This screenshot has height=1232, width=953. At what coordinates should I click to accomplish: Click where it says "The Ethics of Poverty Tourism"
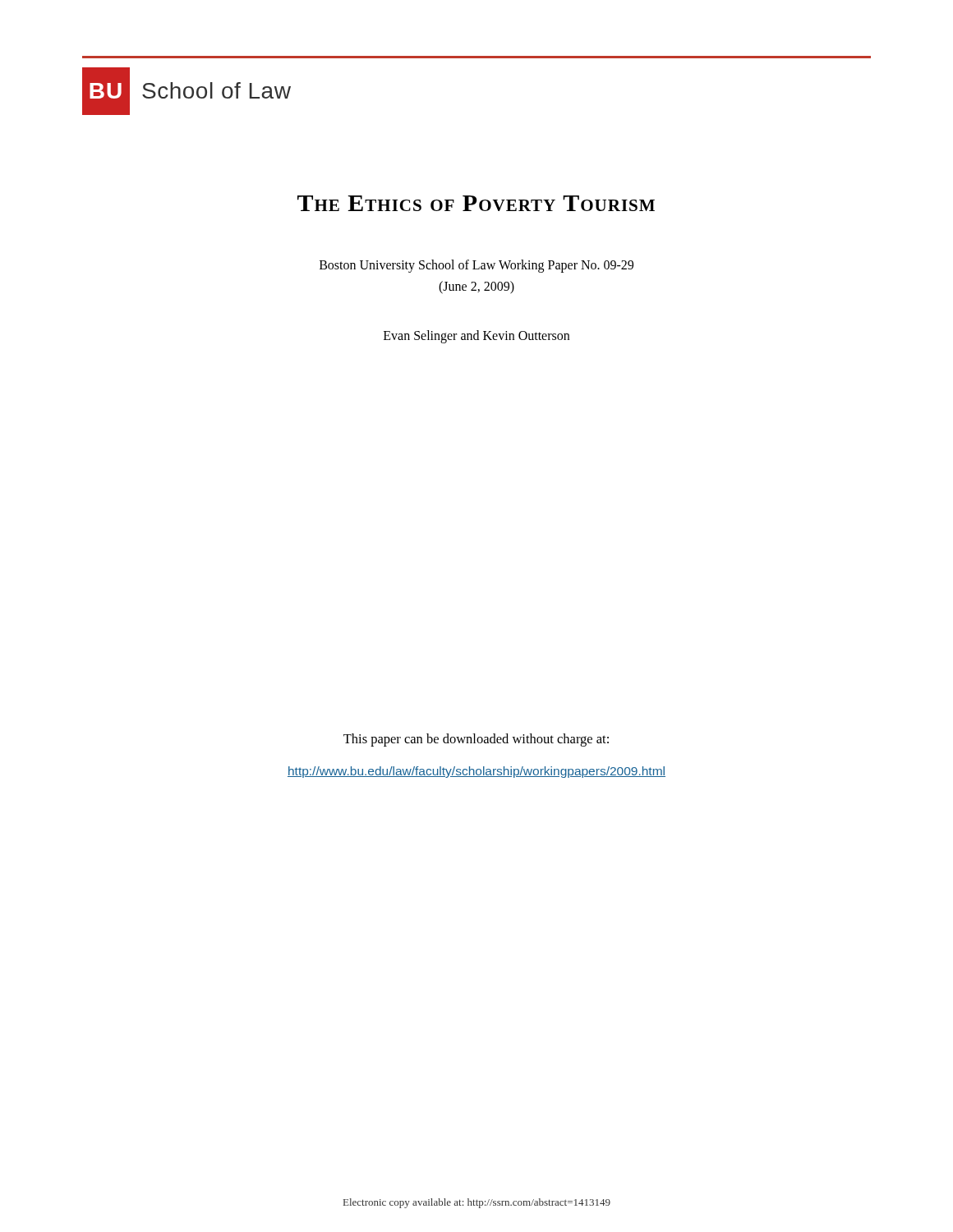click(x=476, y=202)
